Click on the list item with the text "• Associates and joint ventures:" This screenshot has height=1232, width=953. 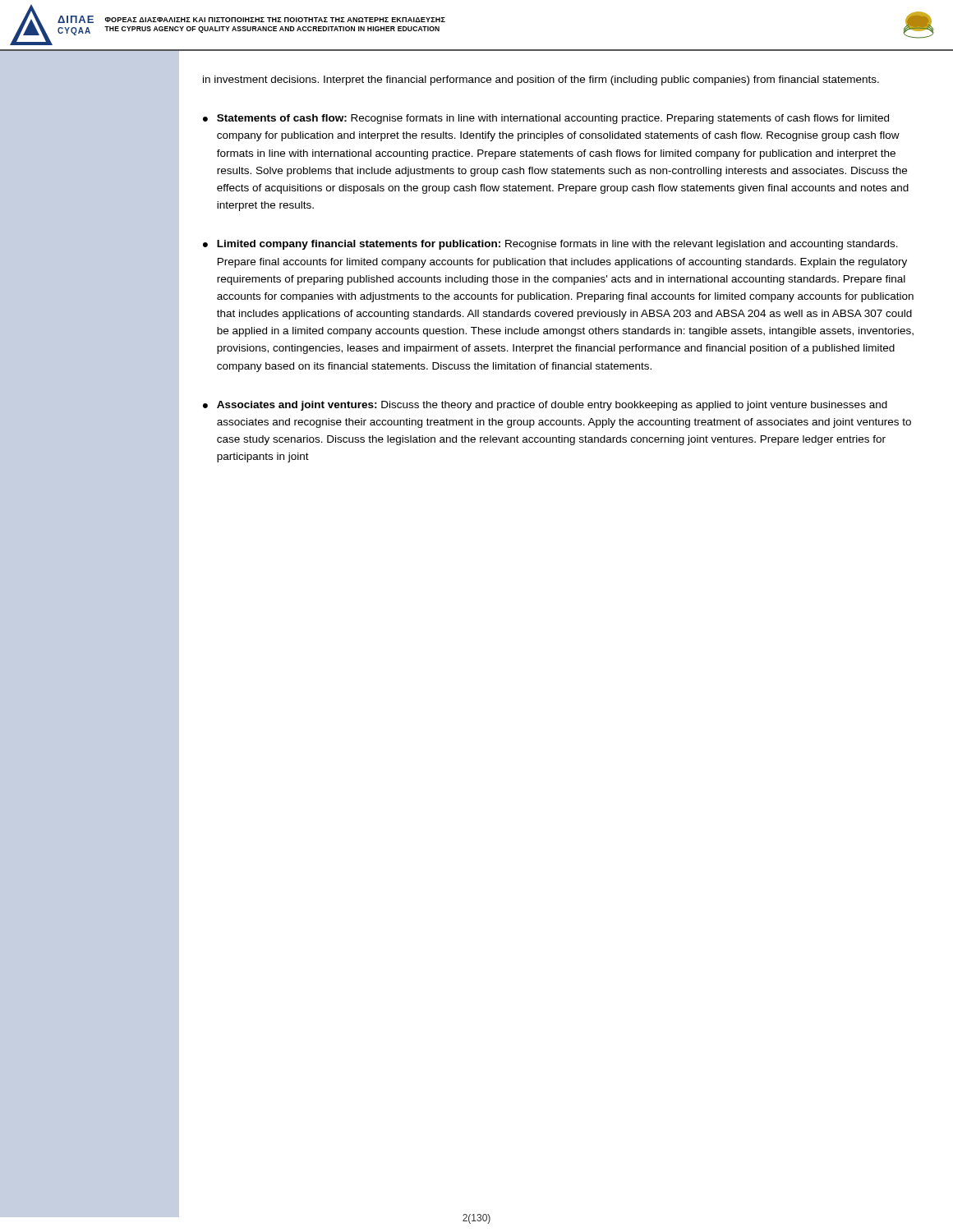coord(560,431)
